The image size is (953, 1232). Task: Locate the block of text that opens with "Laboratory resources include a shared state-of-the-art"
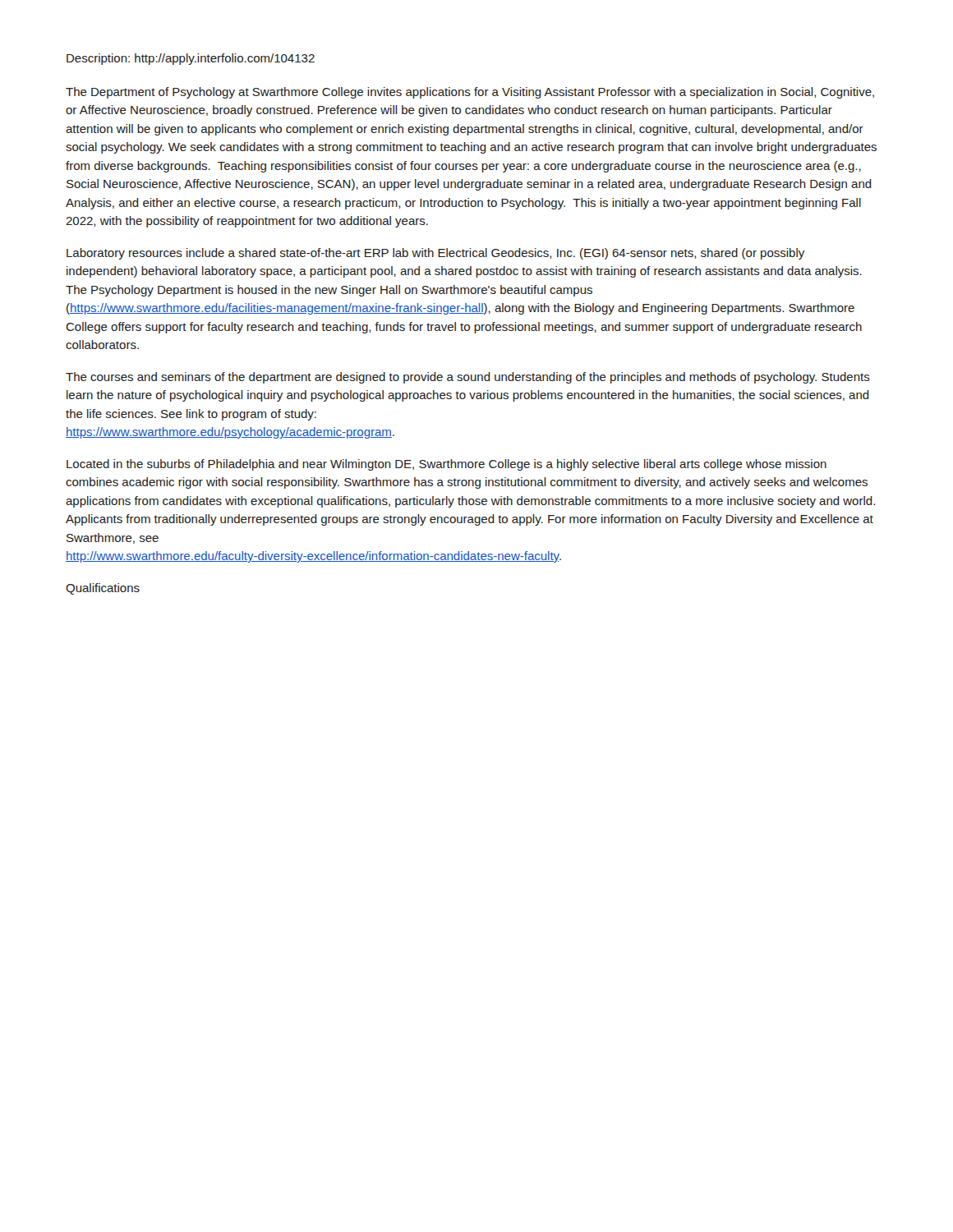click(464, 298)
